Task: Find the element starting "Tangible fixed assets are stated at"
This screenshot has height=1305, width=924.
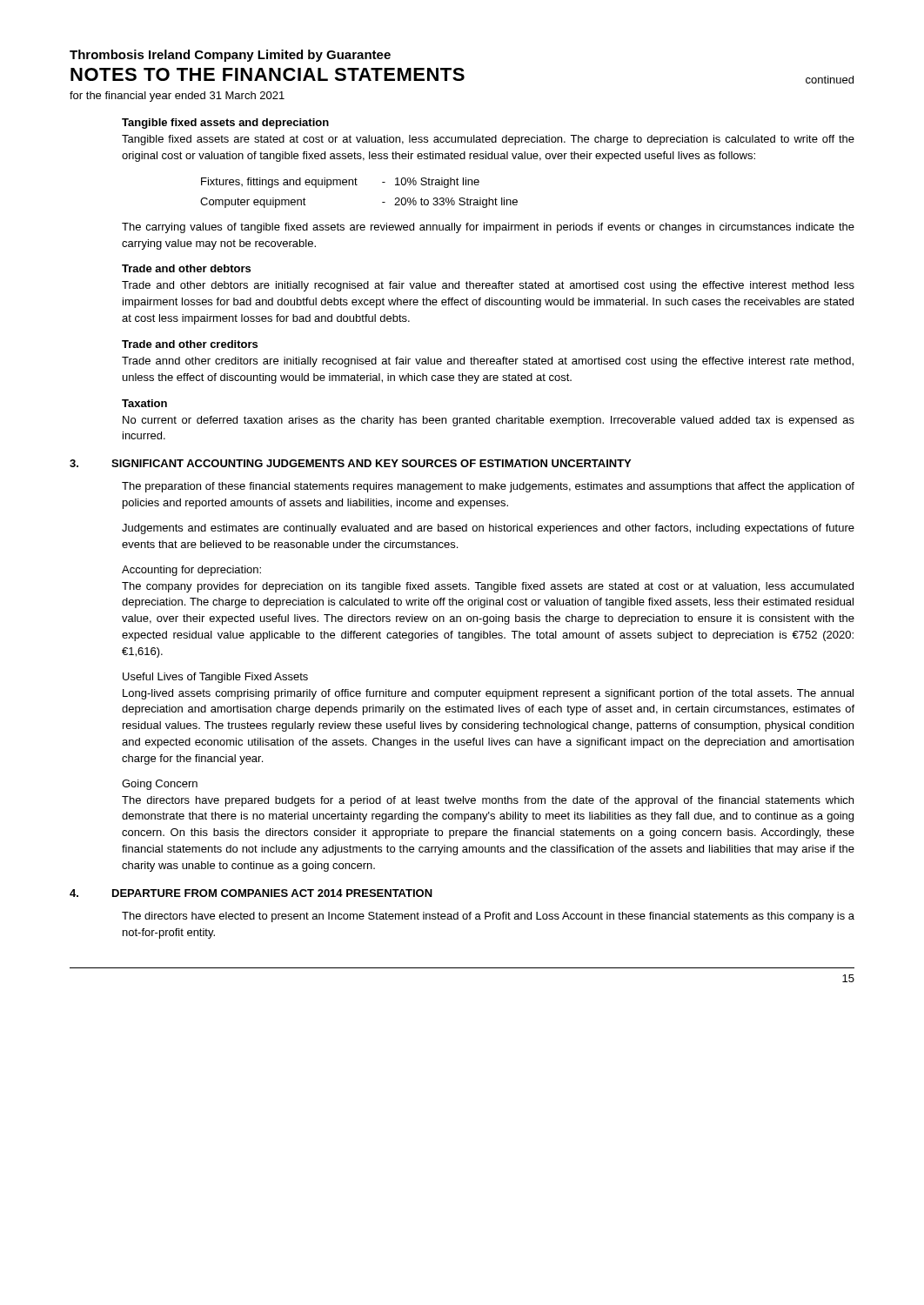Action: pyautogui.click(x=488, y=147)
